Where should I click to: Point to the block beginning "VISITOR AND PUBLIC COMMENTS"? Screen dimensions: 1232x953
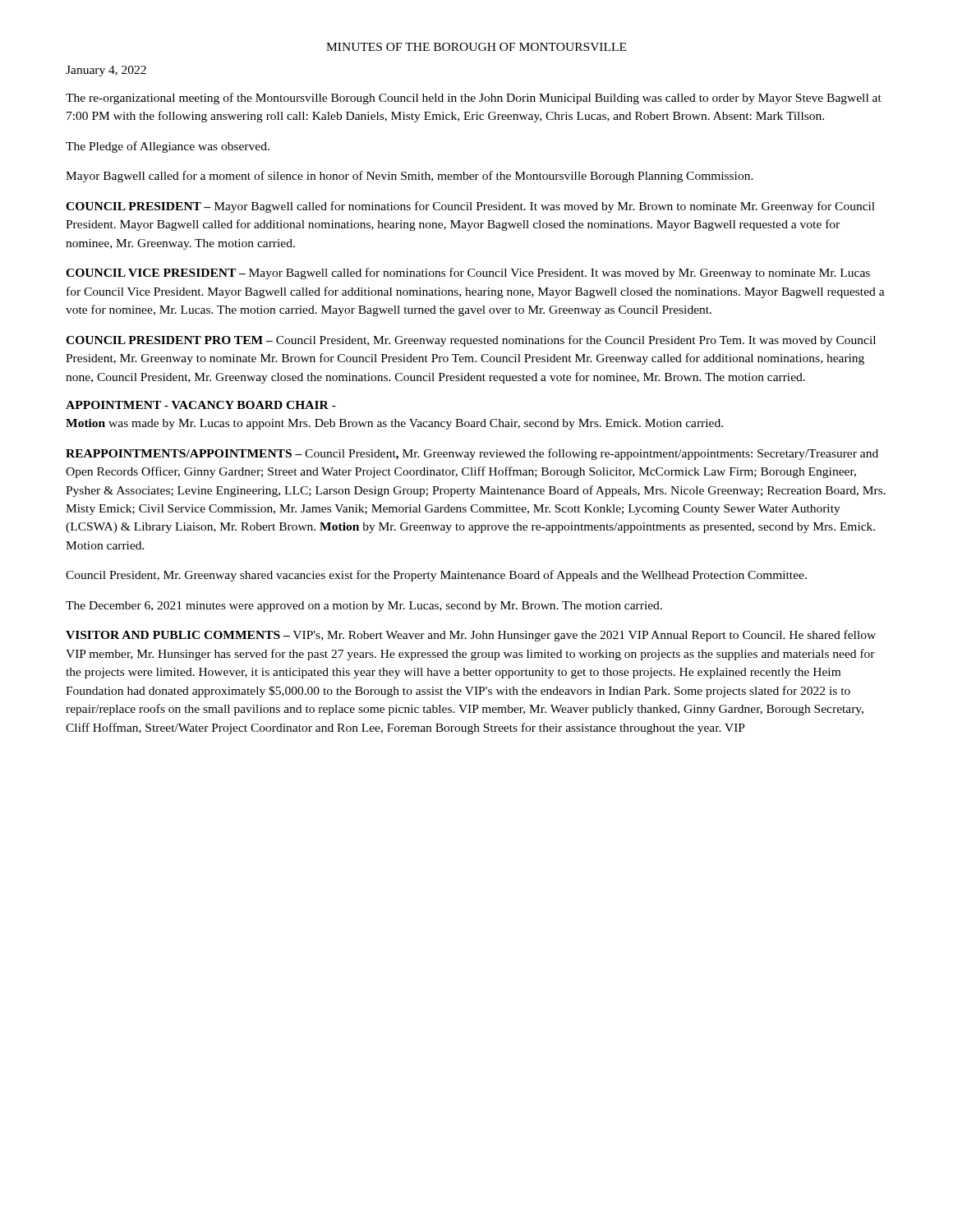(x=471, y=681)
